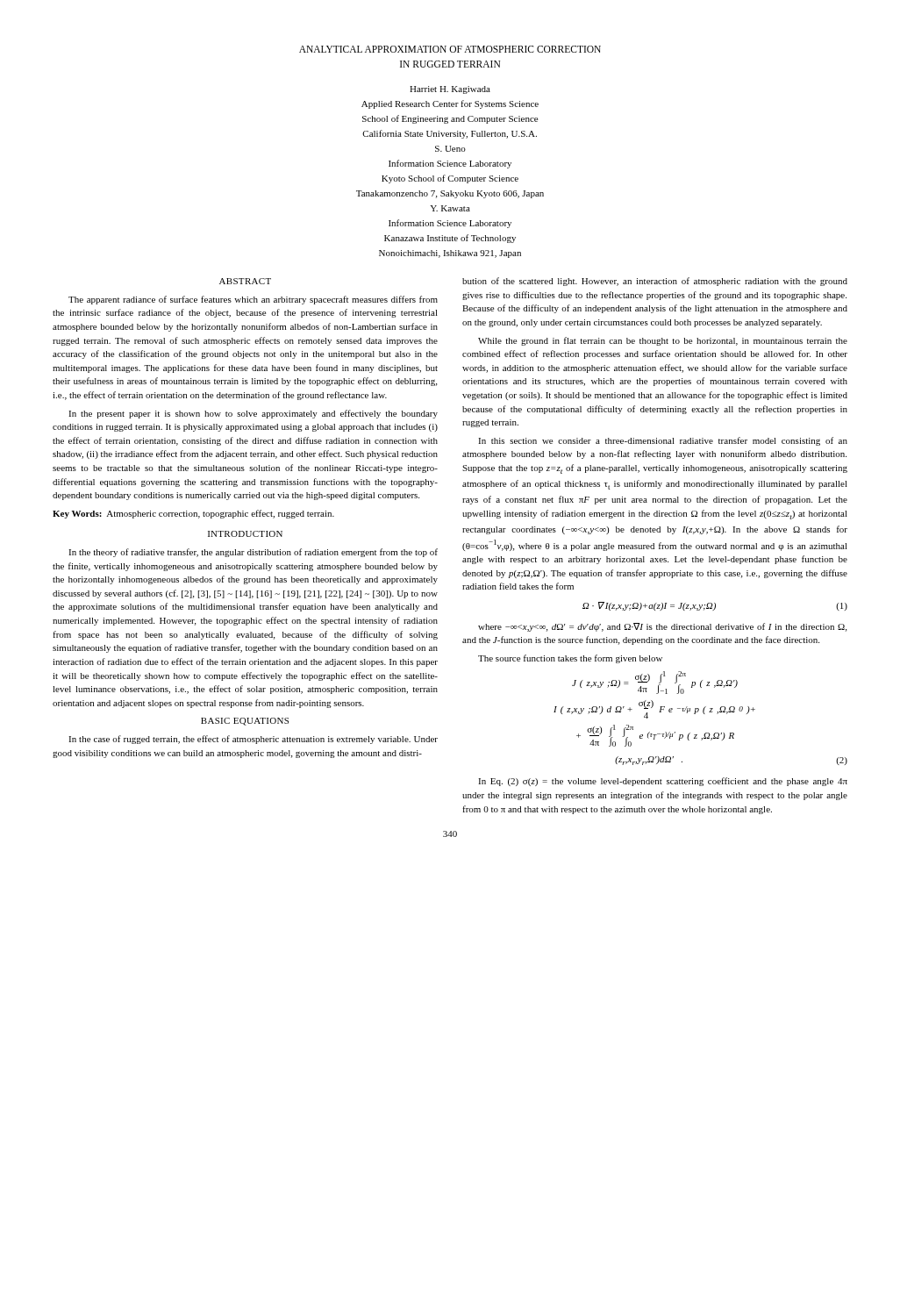Viewport: 900px width, 1316px height.
Task: Select the text block with the text "Key Words: Atmospheric"
Action: point(194,513)
